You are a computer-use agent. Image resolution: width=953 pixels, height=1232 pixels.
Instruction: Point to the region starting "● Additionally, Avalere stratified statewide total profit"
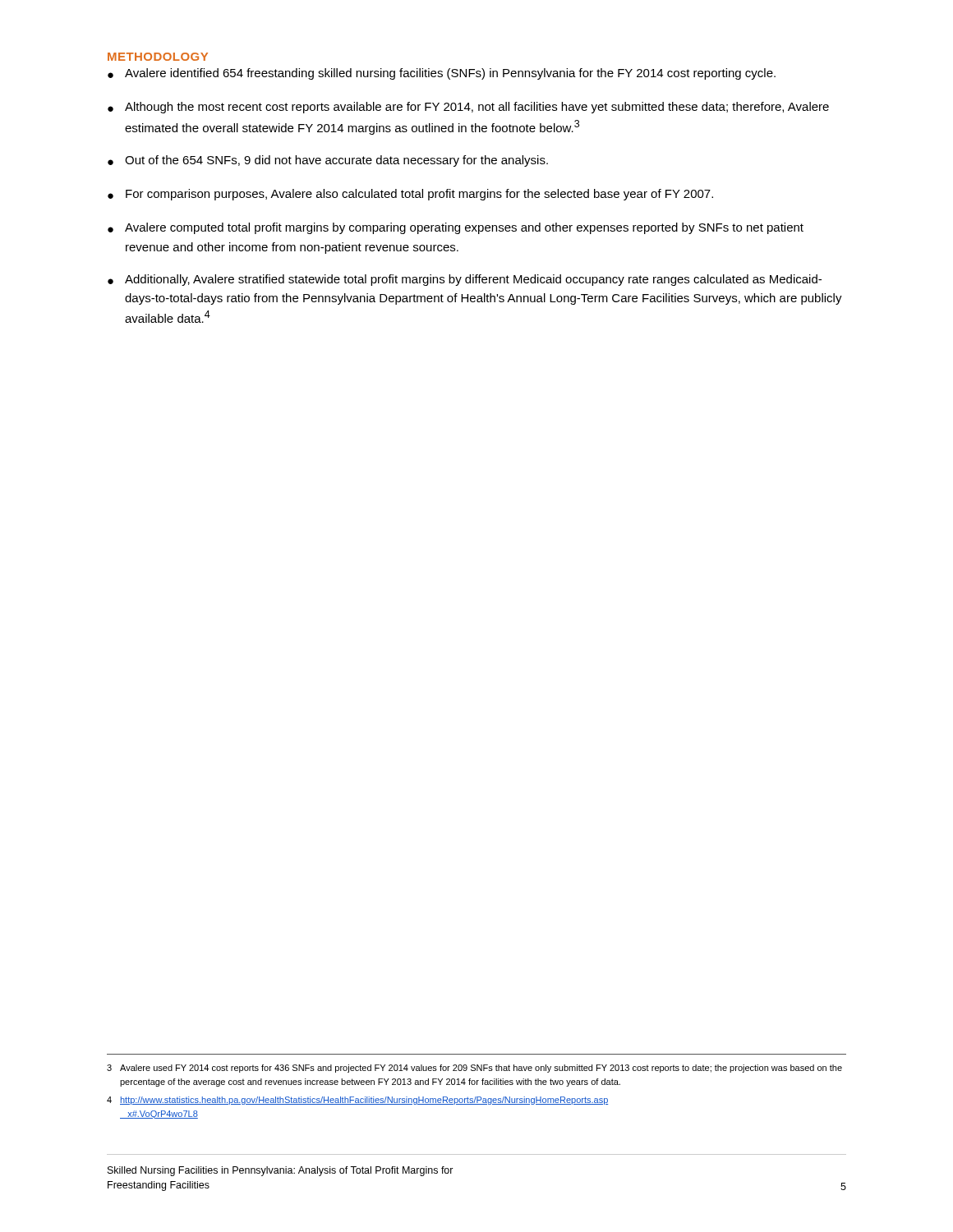[476, 299]
